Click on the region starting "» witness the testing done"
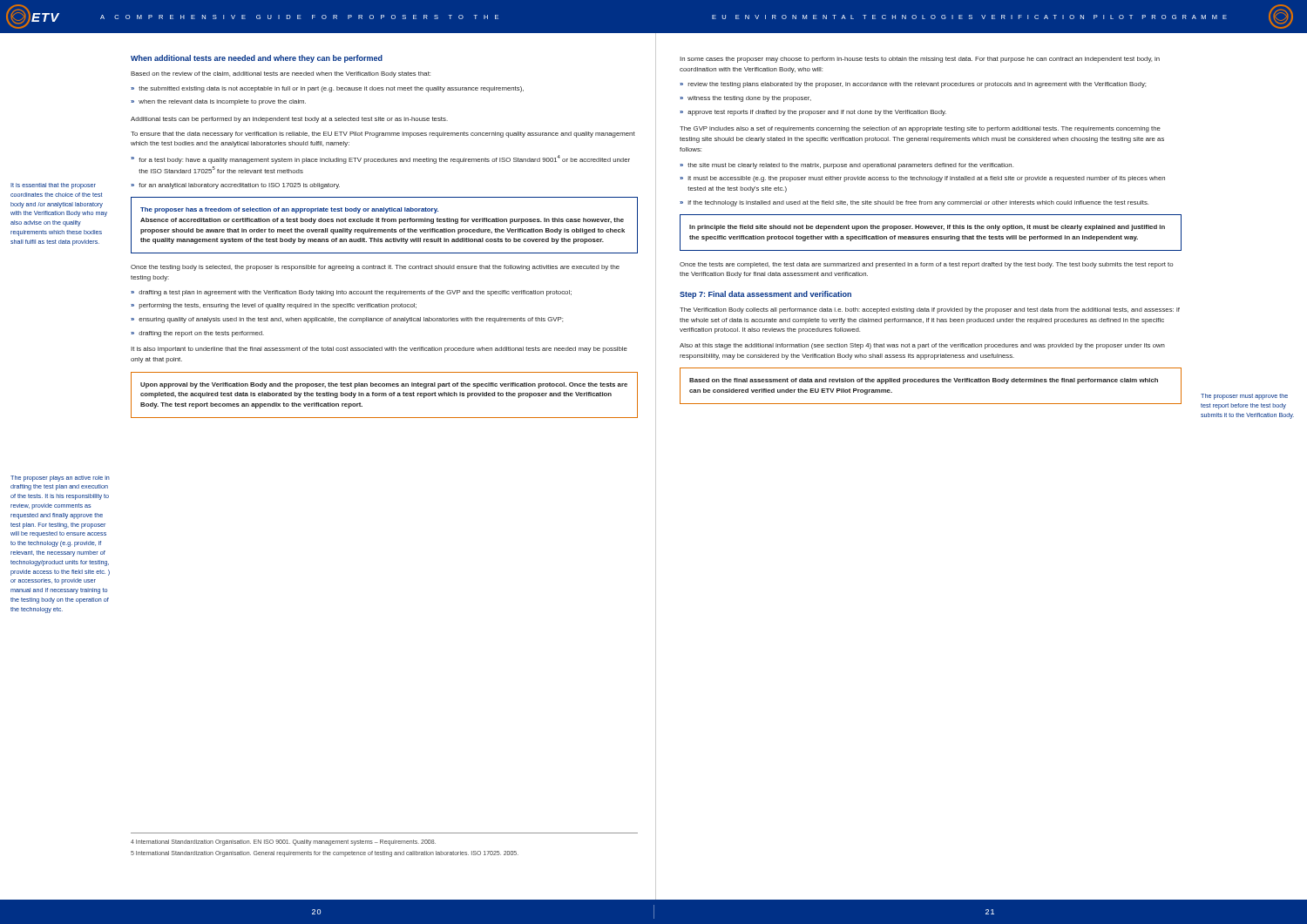 coord(745,98)
